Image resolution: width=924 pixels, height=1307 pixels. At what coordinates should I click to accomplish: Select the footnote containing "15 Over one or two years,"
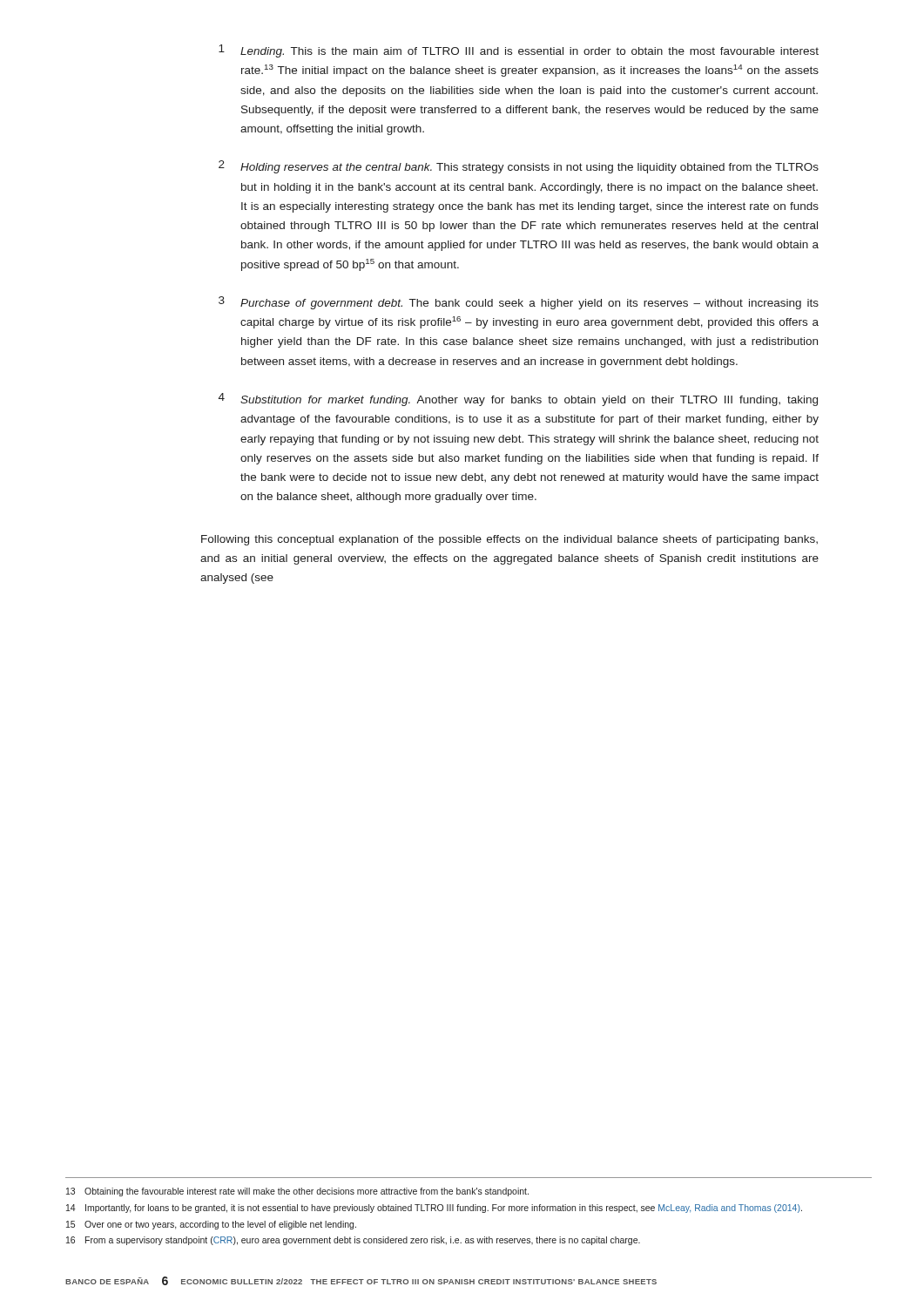pos(211,1225)
